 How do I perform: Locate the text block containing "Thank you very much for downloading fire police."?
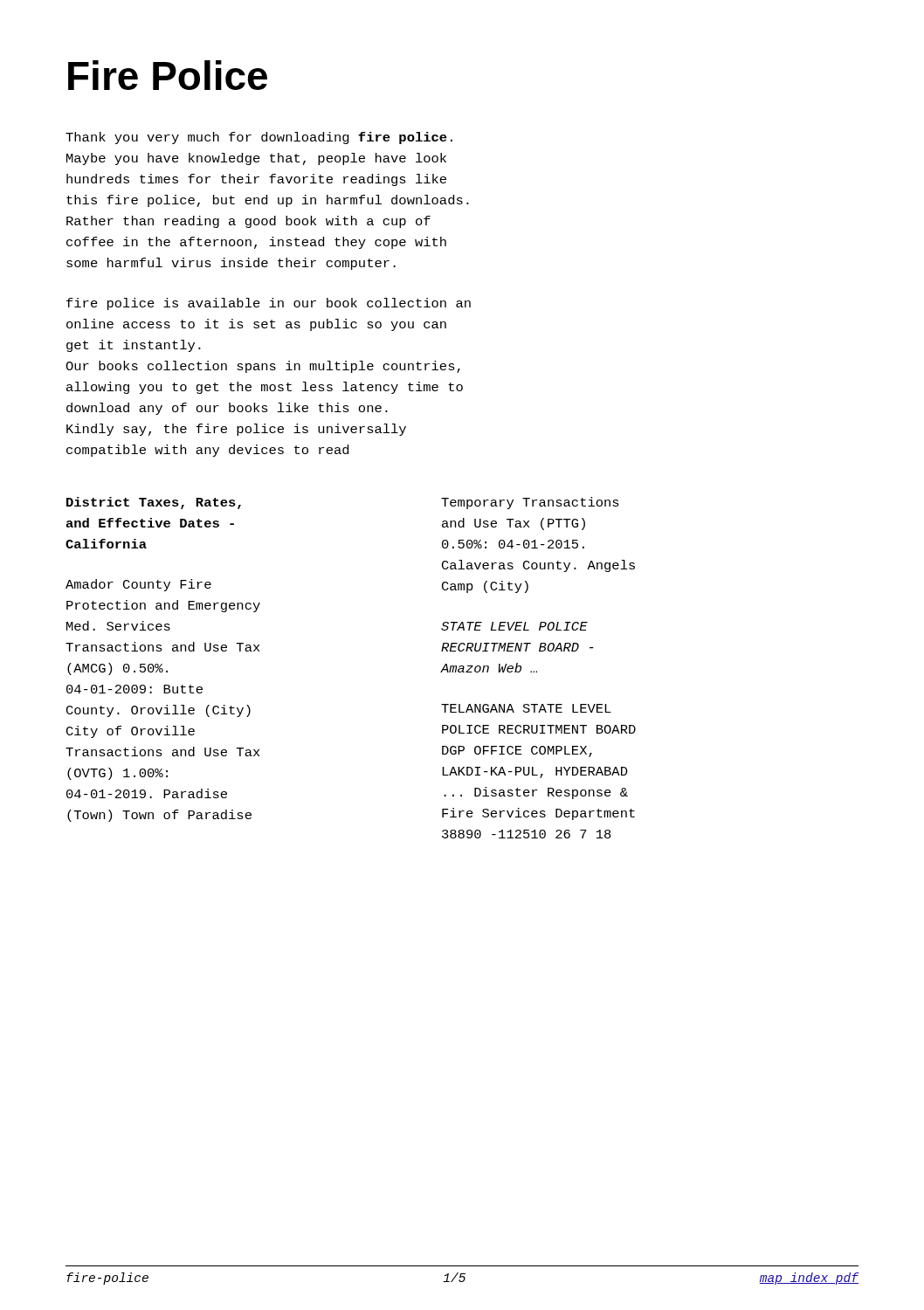click(x=269, y=201)
